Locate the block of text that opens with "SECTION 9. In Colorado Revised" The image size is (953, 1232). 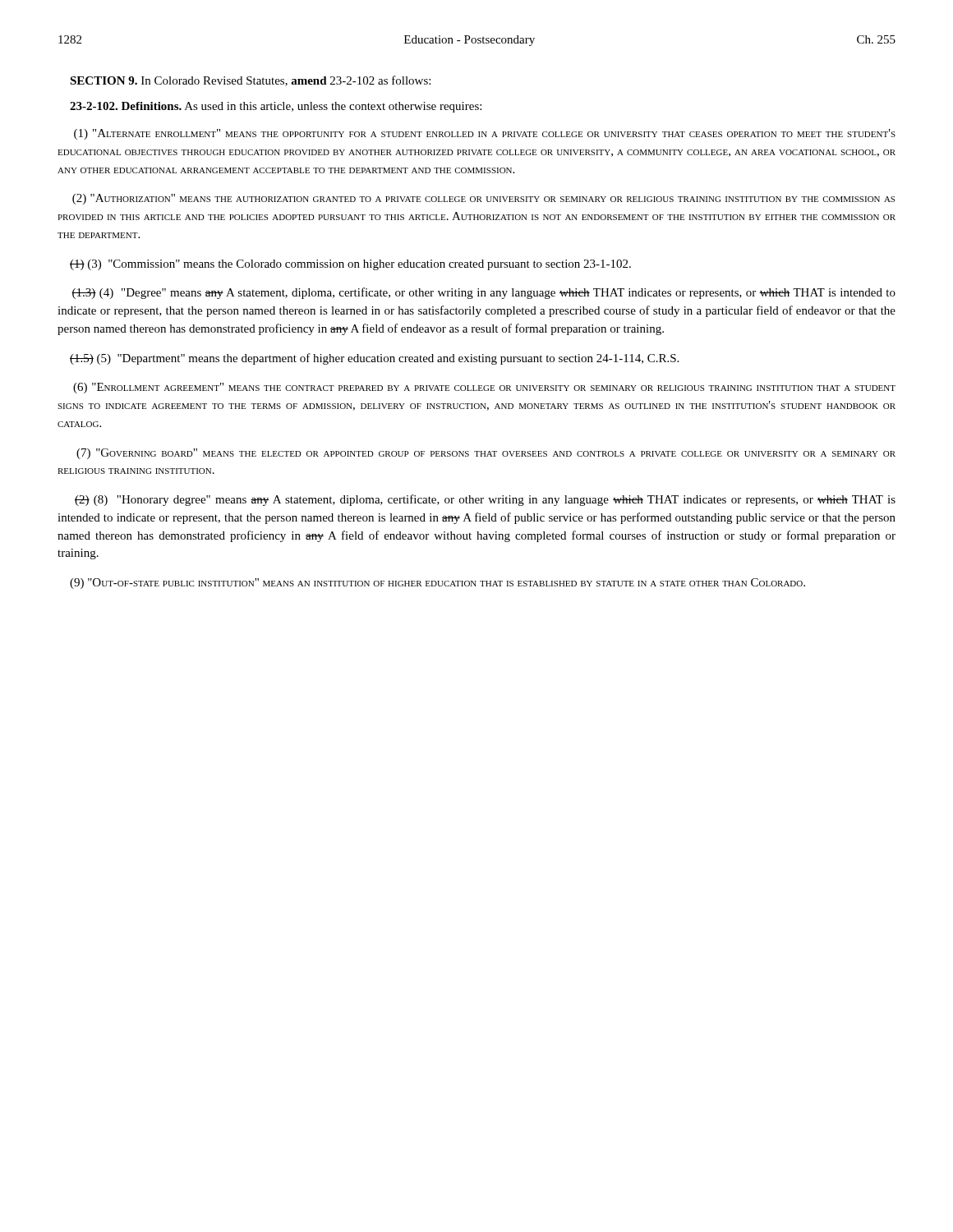coord(245,81)
